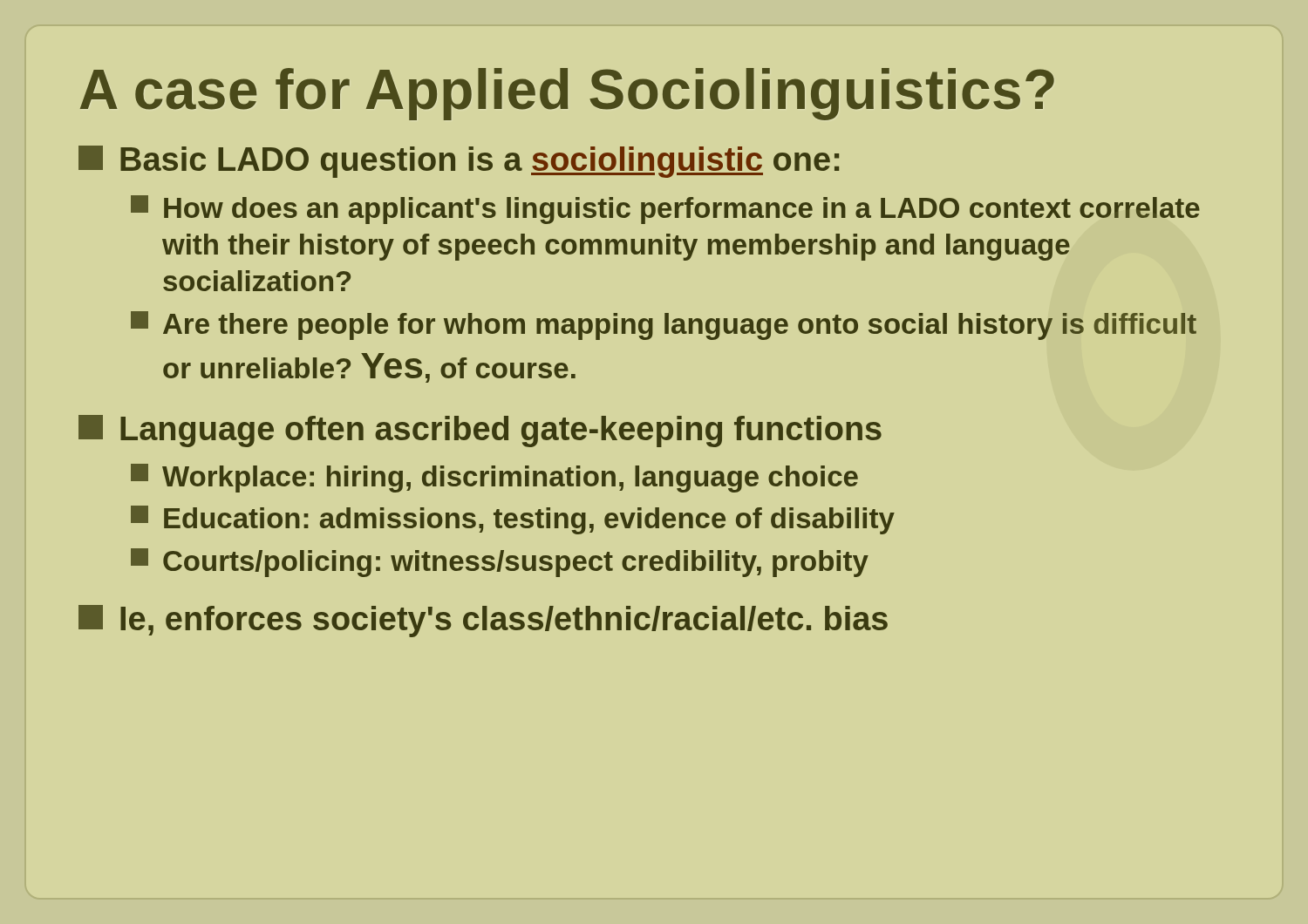Find "Education: admissions, testing, evidence of disability" on this page
1308x924 pixels.
coord(513,519)
